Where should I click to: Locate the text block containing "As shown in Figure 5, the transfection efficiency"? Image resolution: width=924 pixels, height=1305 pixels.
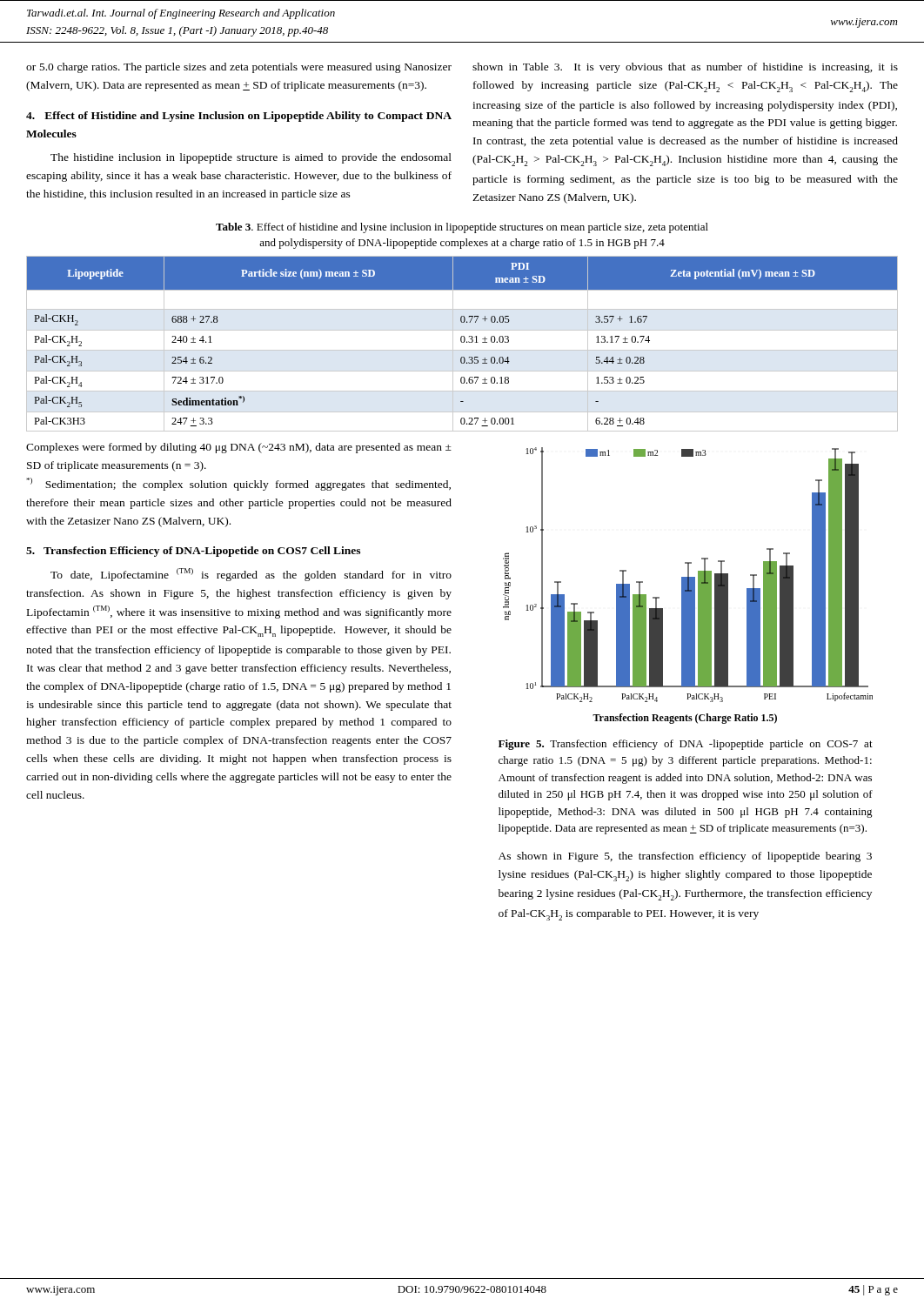click(685, 886)
